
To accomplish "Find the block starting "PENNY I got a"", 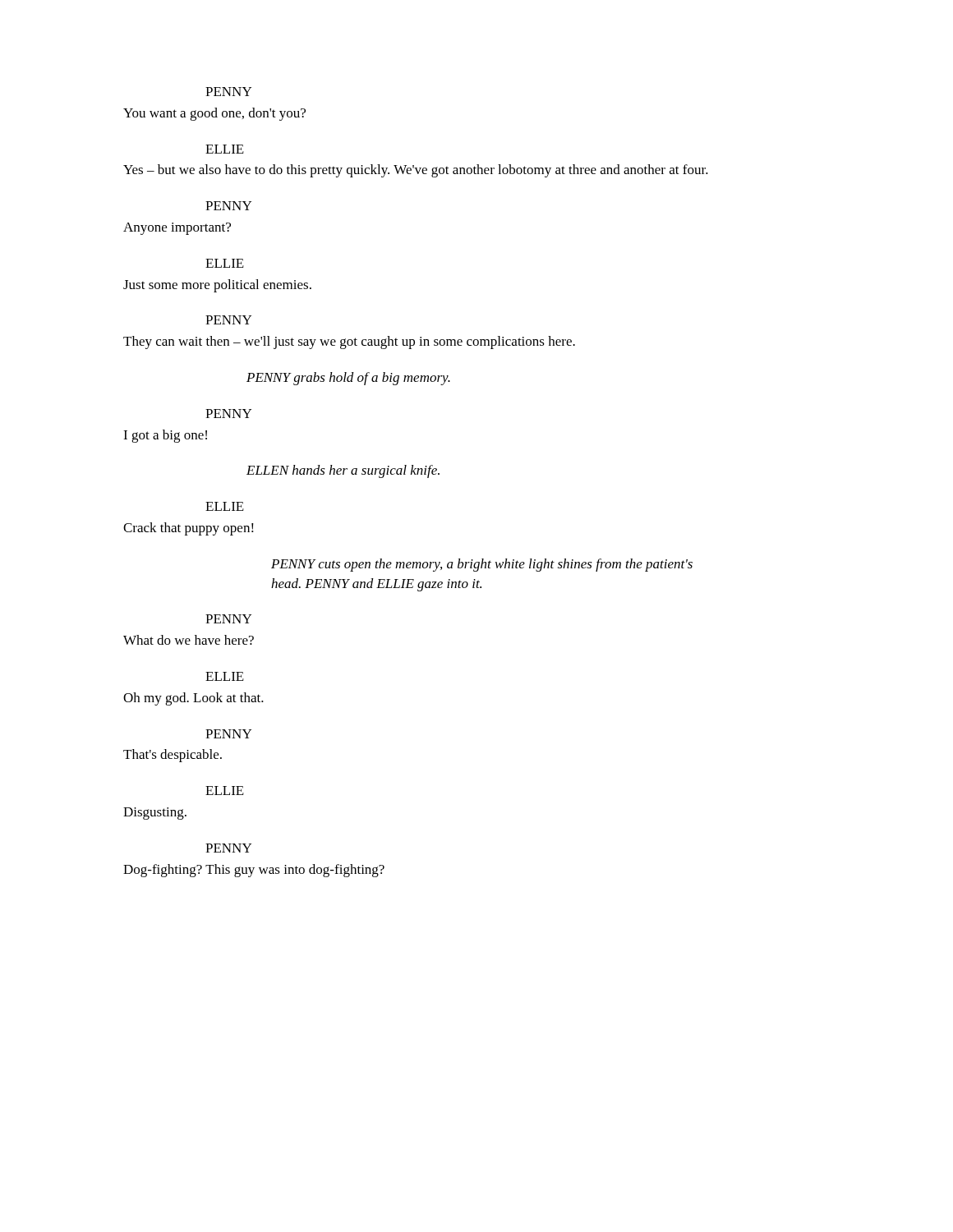I will pos(228,414).
